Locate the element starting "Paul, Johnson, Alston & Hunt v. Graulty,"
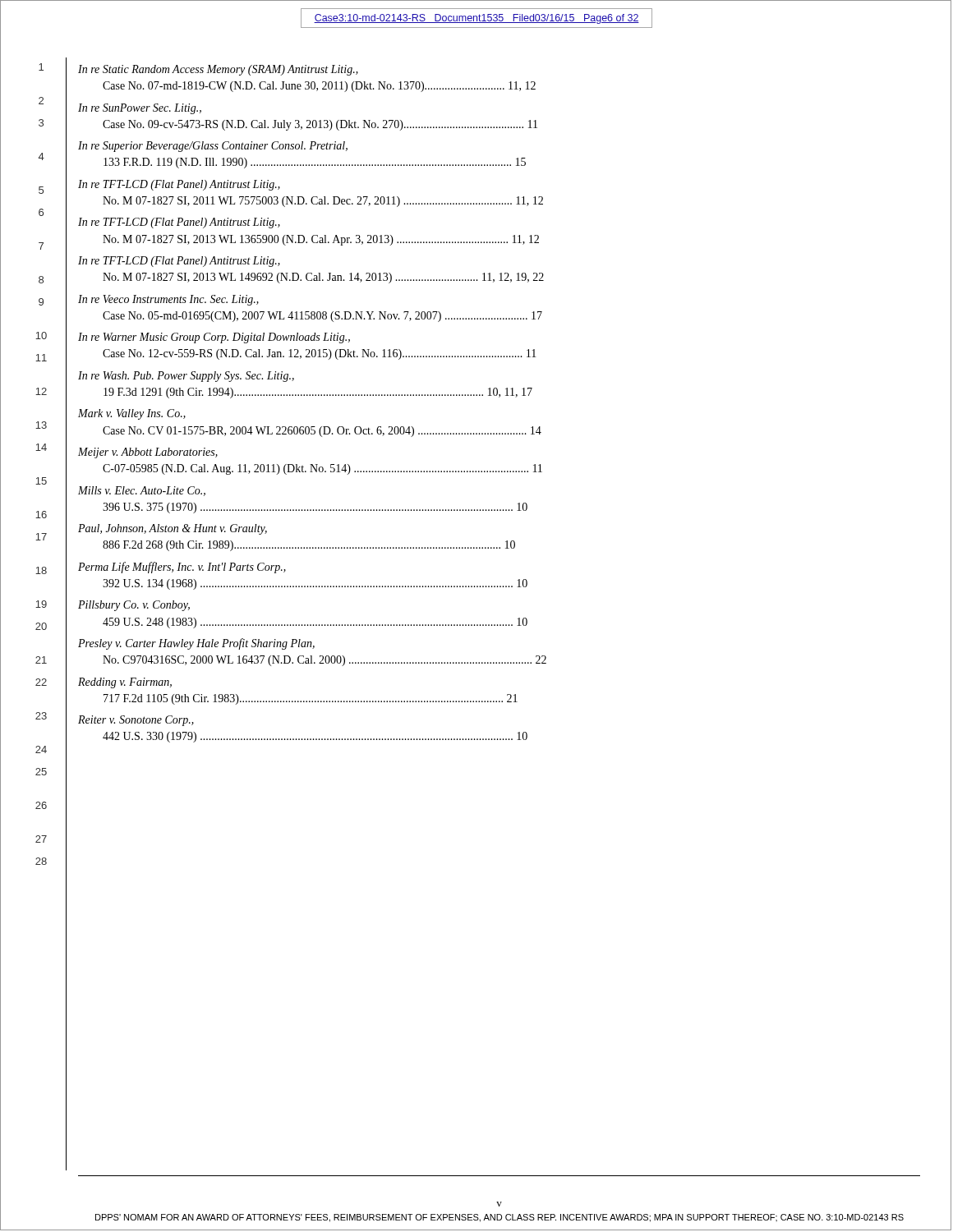The image size is (953, 1232). coord(499,538)
